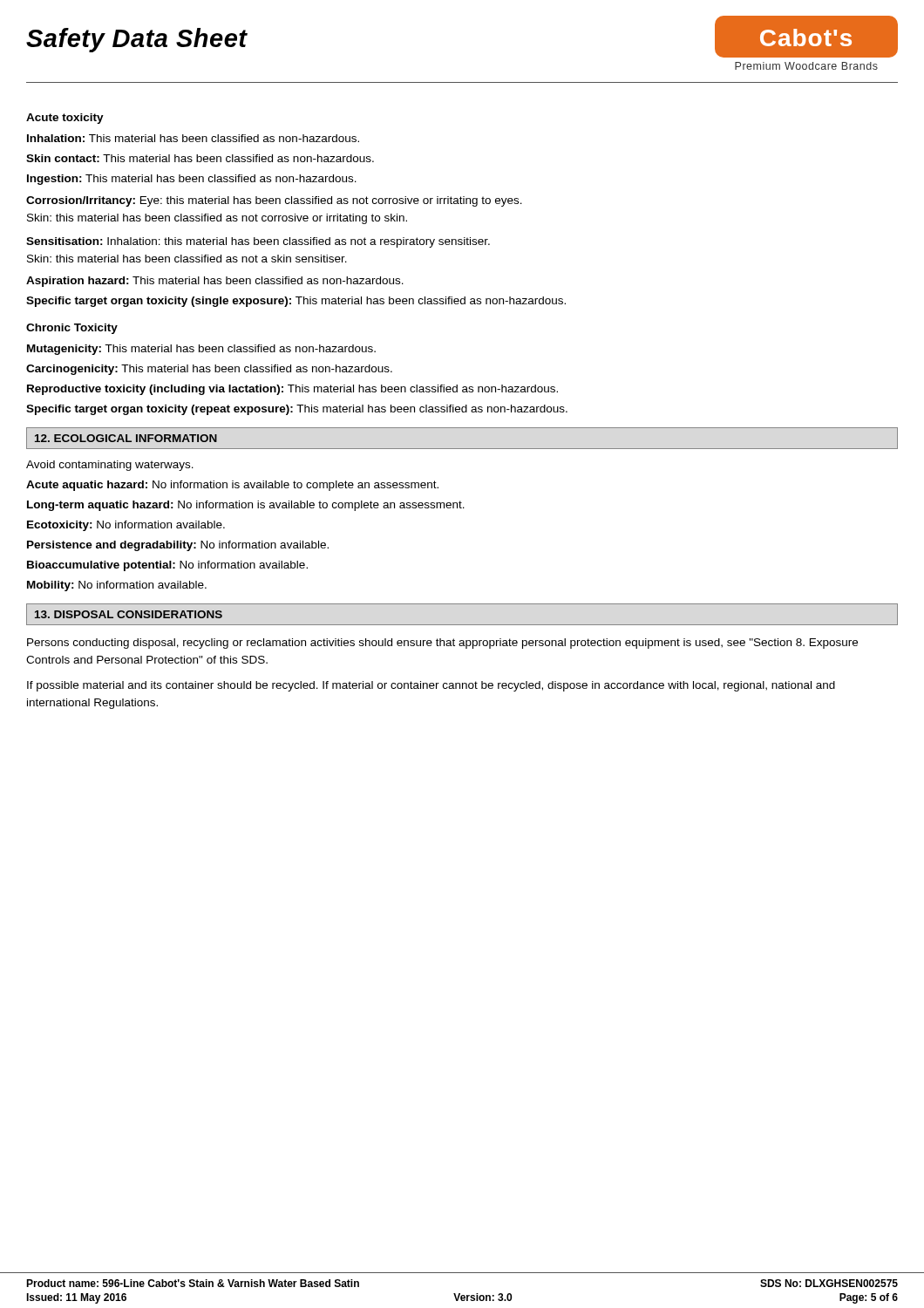Locate the text block containing "Ingestion: This material has been classified as"
Image resolution: width=924 pixels, height=1308 pixels.
tap(192, 178)
